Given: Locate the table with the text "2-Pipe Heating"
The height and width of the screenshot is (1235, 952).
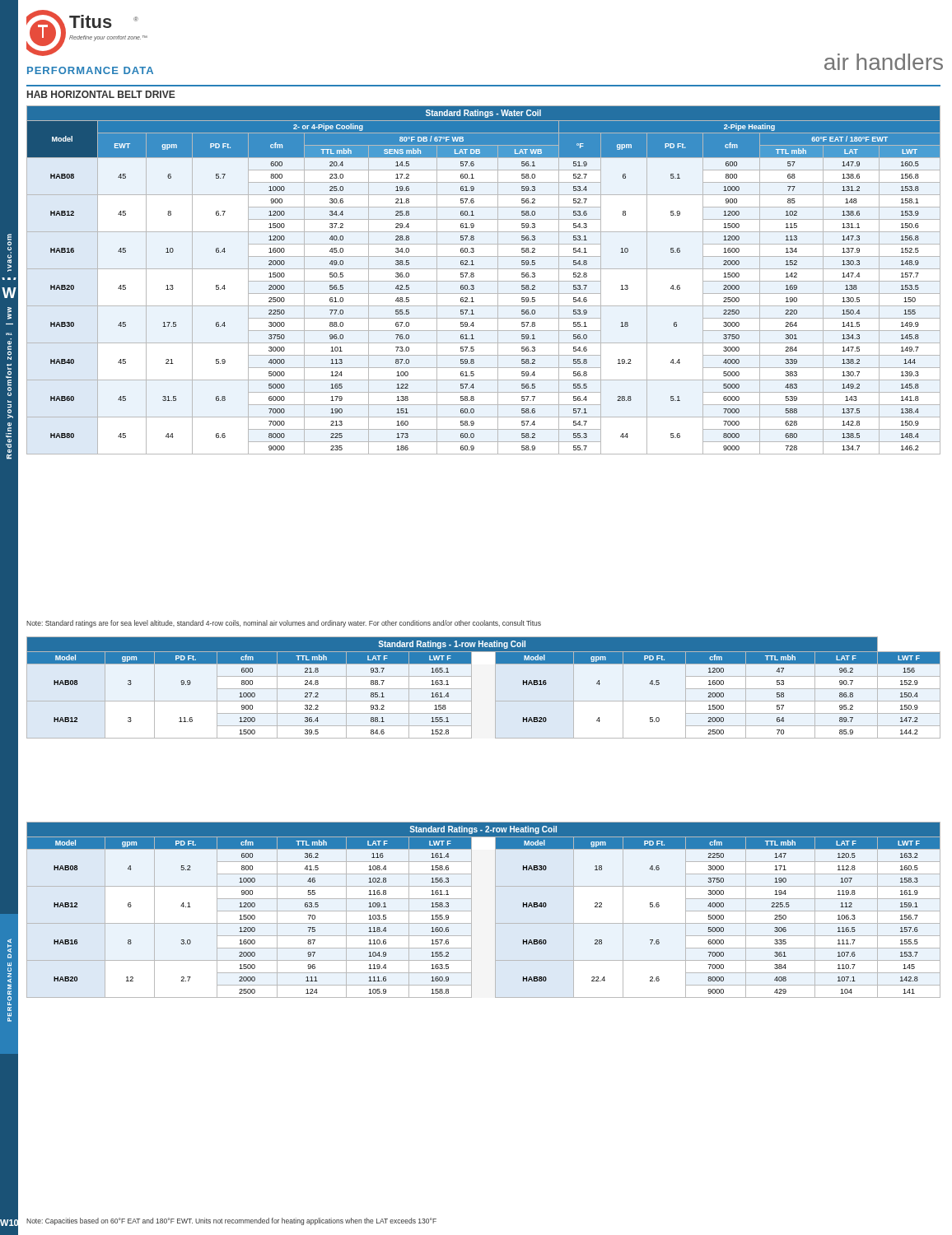Looking at the screenshot, I should [483, 280].
